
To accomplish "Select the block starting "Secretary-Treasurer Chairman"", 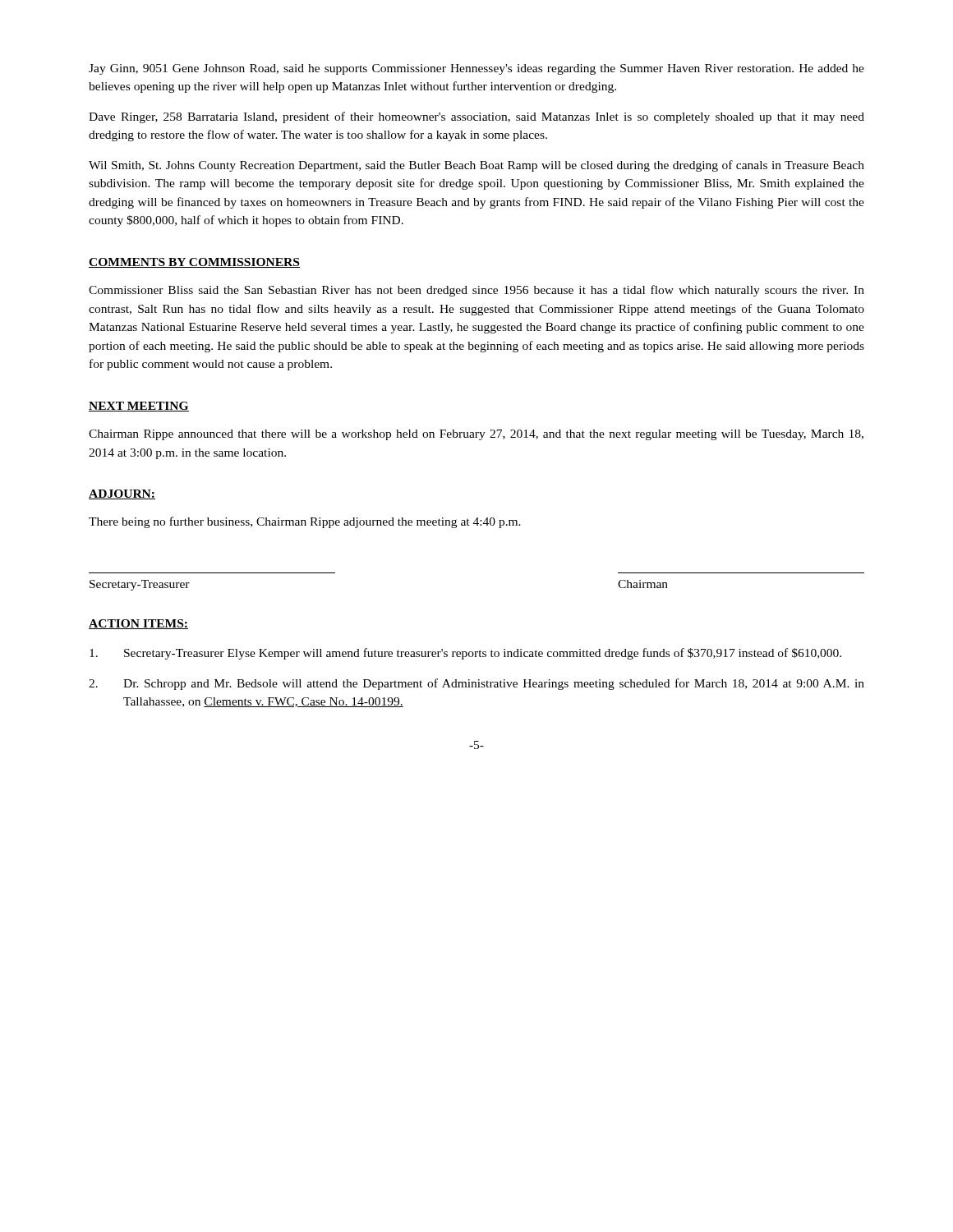I will pos(149,585).
